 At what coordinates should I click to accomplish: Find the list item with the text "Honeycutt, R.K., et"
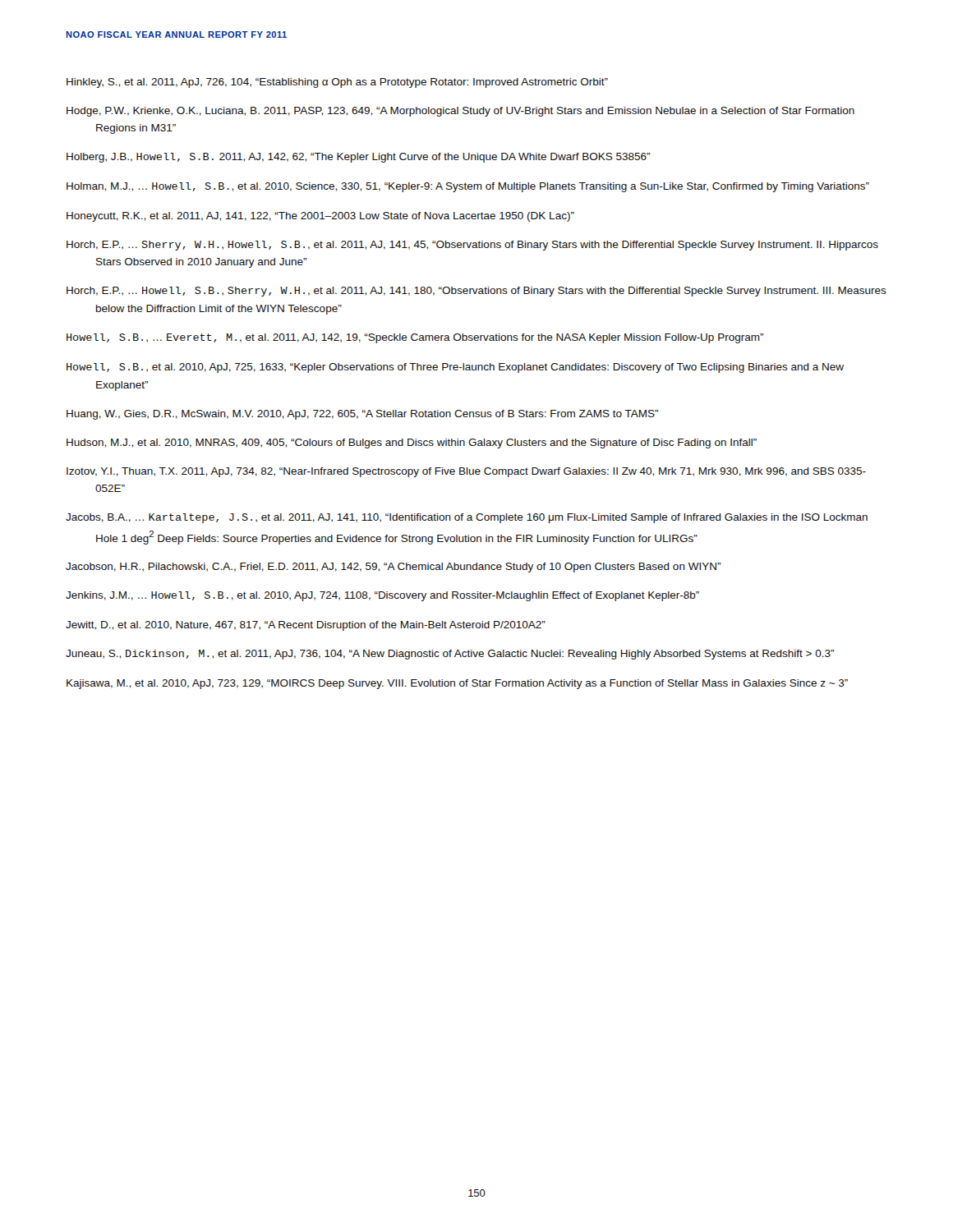[320, 215]
